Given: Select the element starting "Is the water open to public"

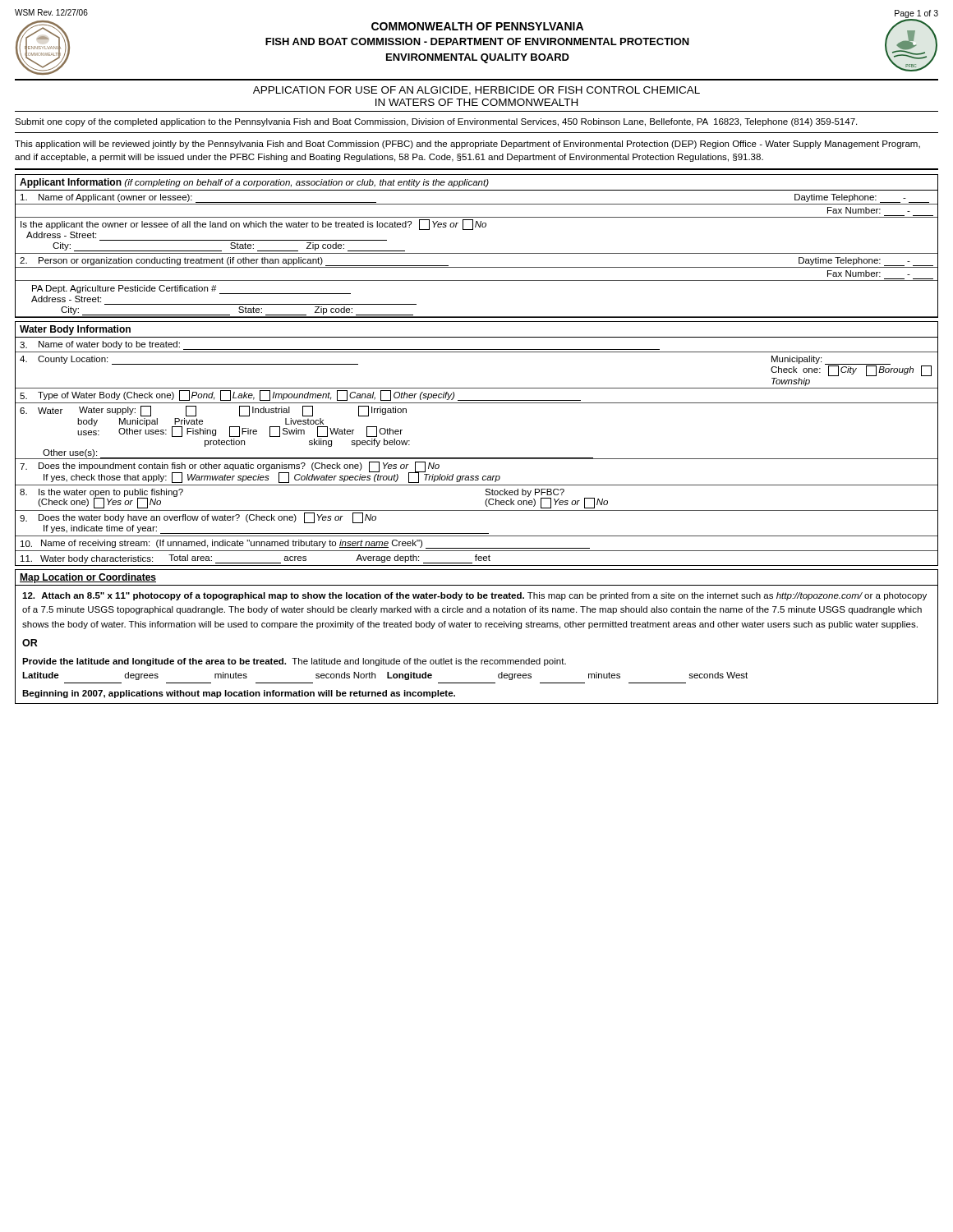Looking at the screenshot, I should click(476, 498).
